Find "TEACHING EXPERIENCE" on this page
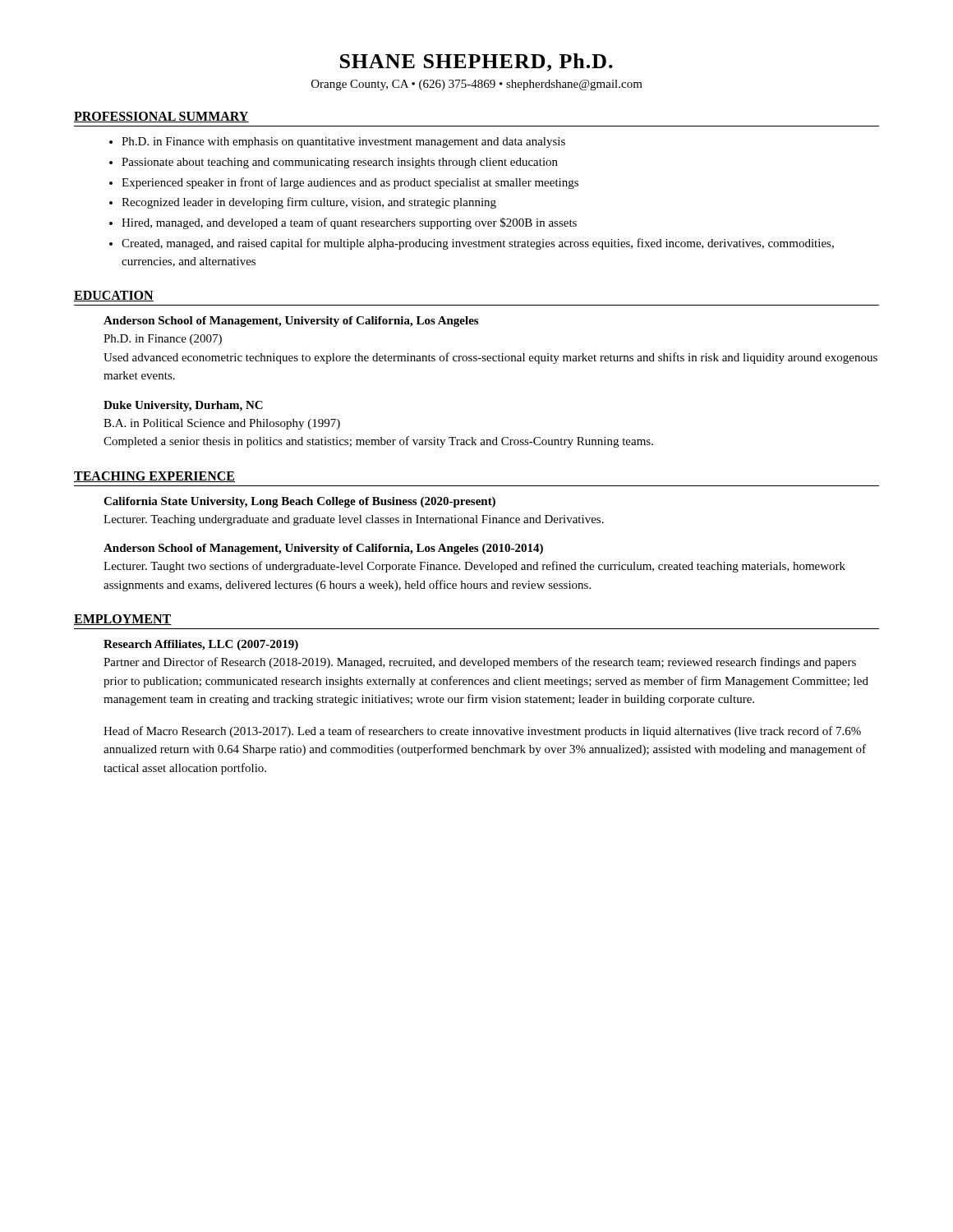Image resolution: width=953 pixels, height=1232 pixels. (154, 476)
